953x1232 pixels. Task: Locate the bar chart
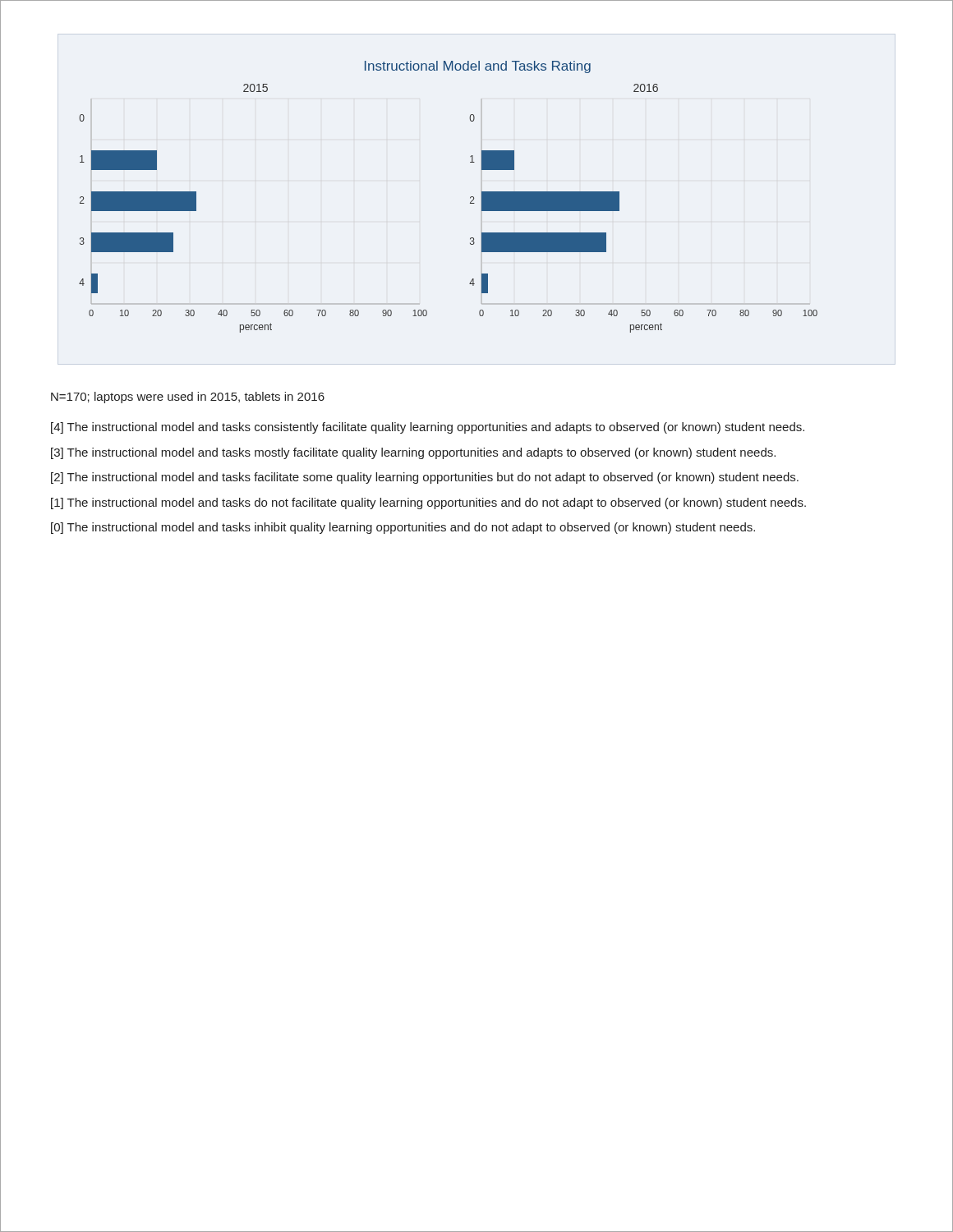[476, 199]
